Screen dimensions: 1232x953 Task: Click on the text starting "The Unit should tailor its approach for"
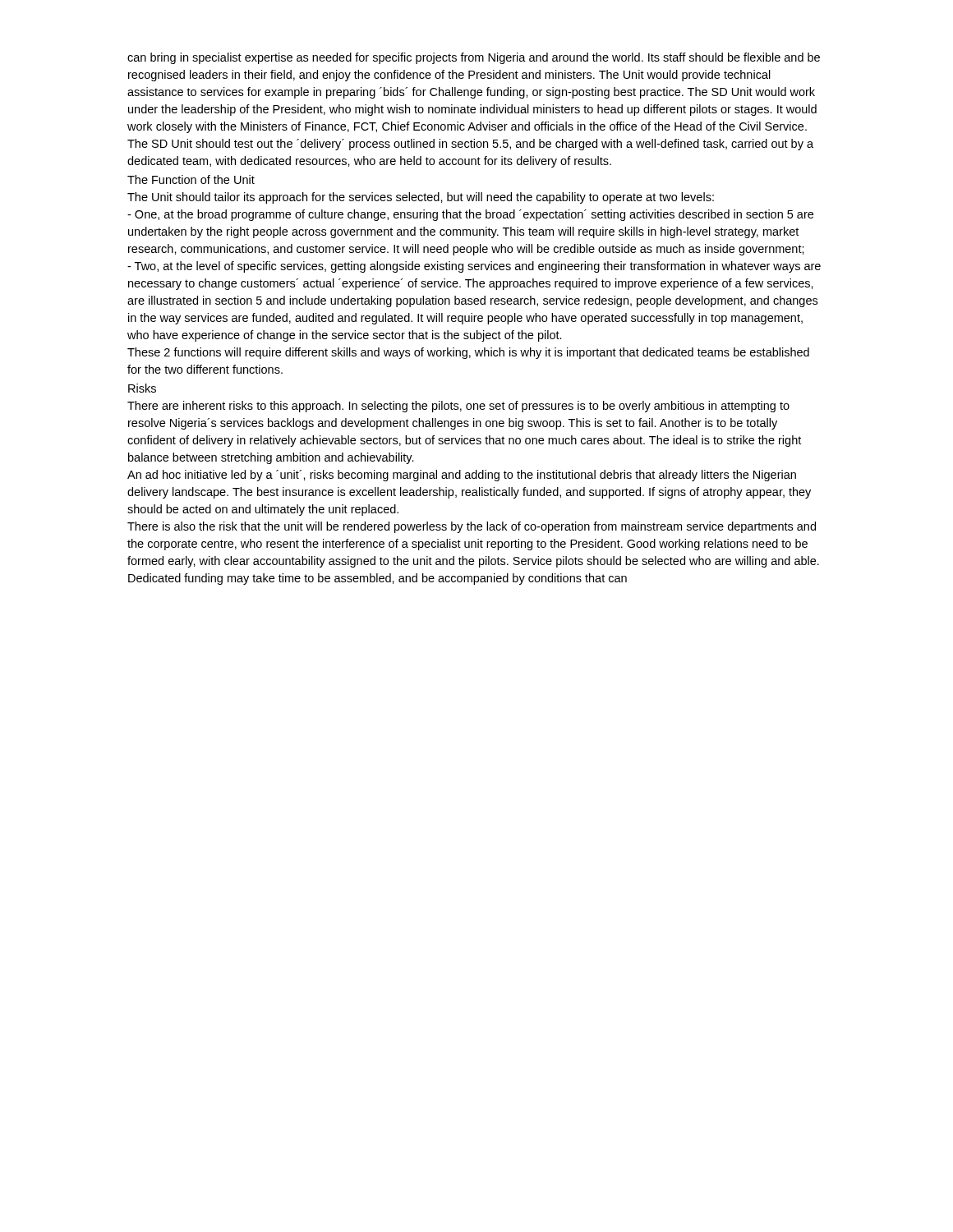(x=476, y=198)
